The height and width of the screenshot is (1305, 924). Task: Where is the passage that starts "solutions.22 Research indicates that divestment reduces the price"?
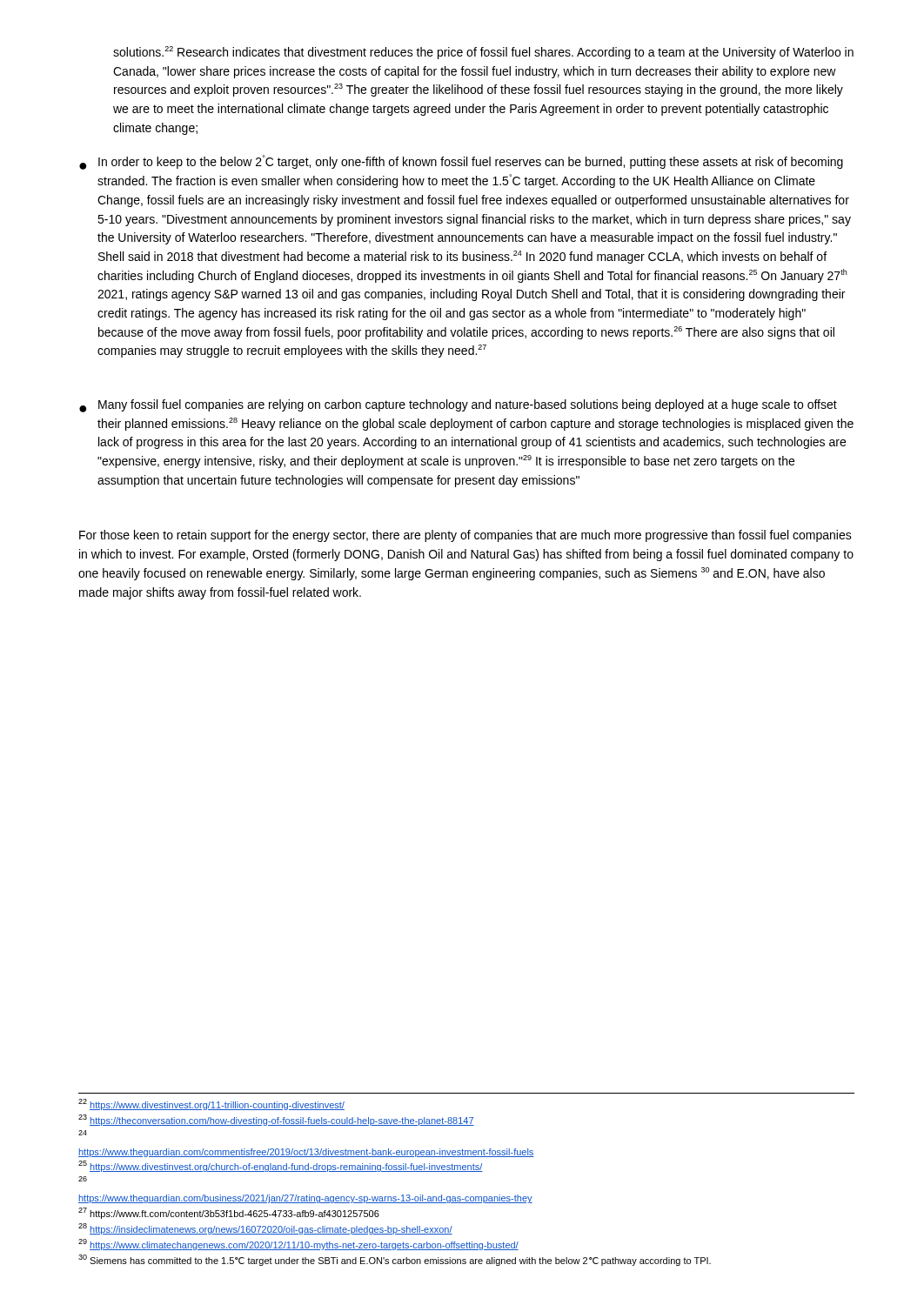pyautogui.click(x=484, y=90)
